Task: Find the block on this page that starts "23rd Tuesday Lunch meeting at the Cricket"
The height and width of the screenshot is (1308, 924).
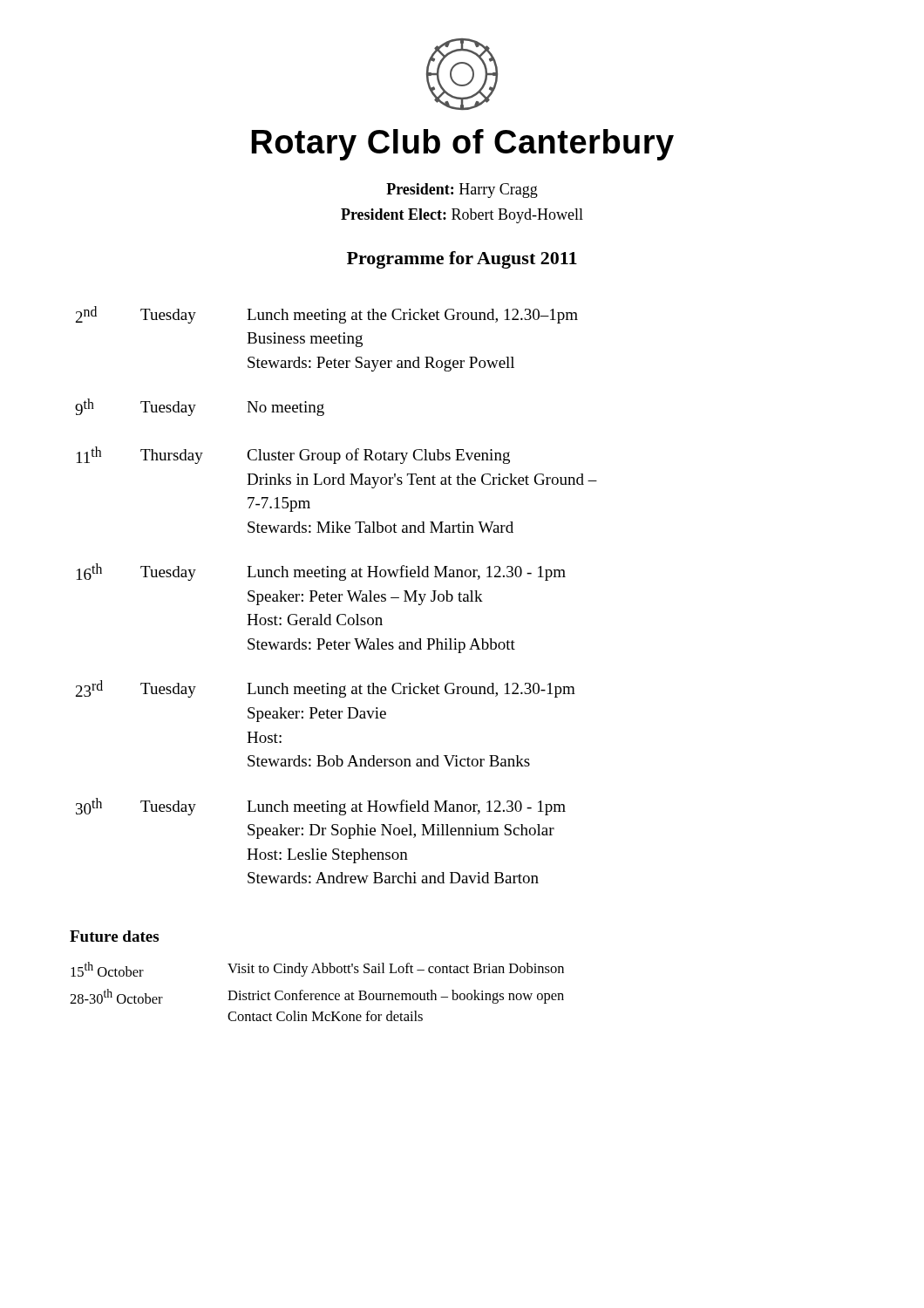Action: [326, 689]
